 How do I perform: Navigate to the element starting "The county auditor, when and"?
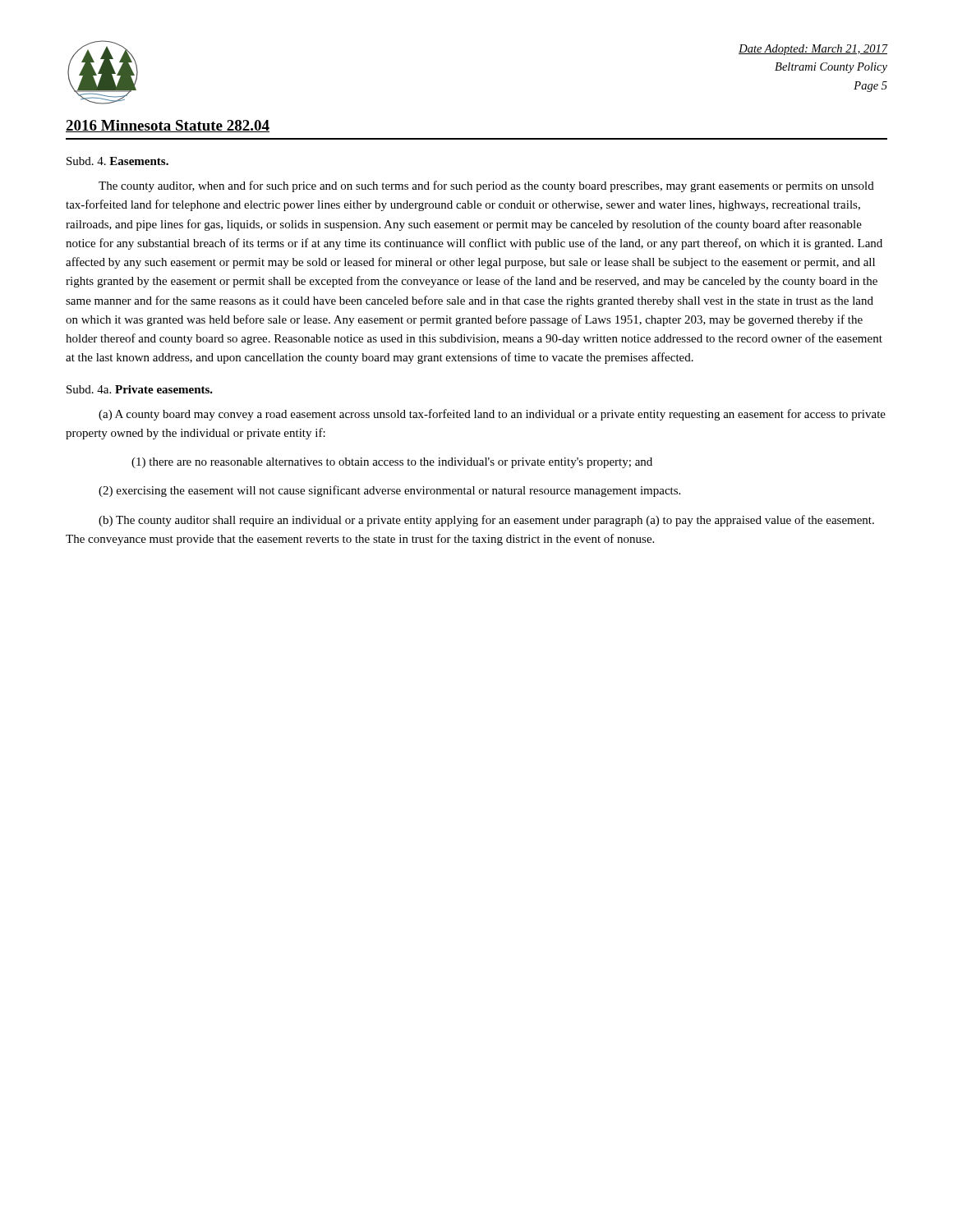(x=474, y=272)
